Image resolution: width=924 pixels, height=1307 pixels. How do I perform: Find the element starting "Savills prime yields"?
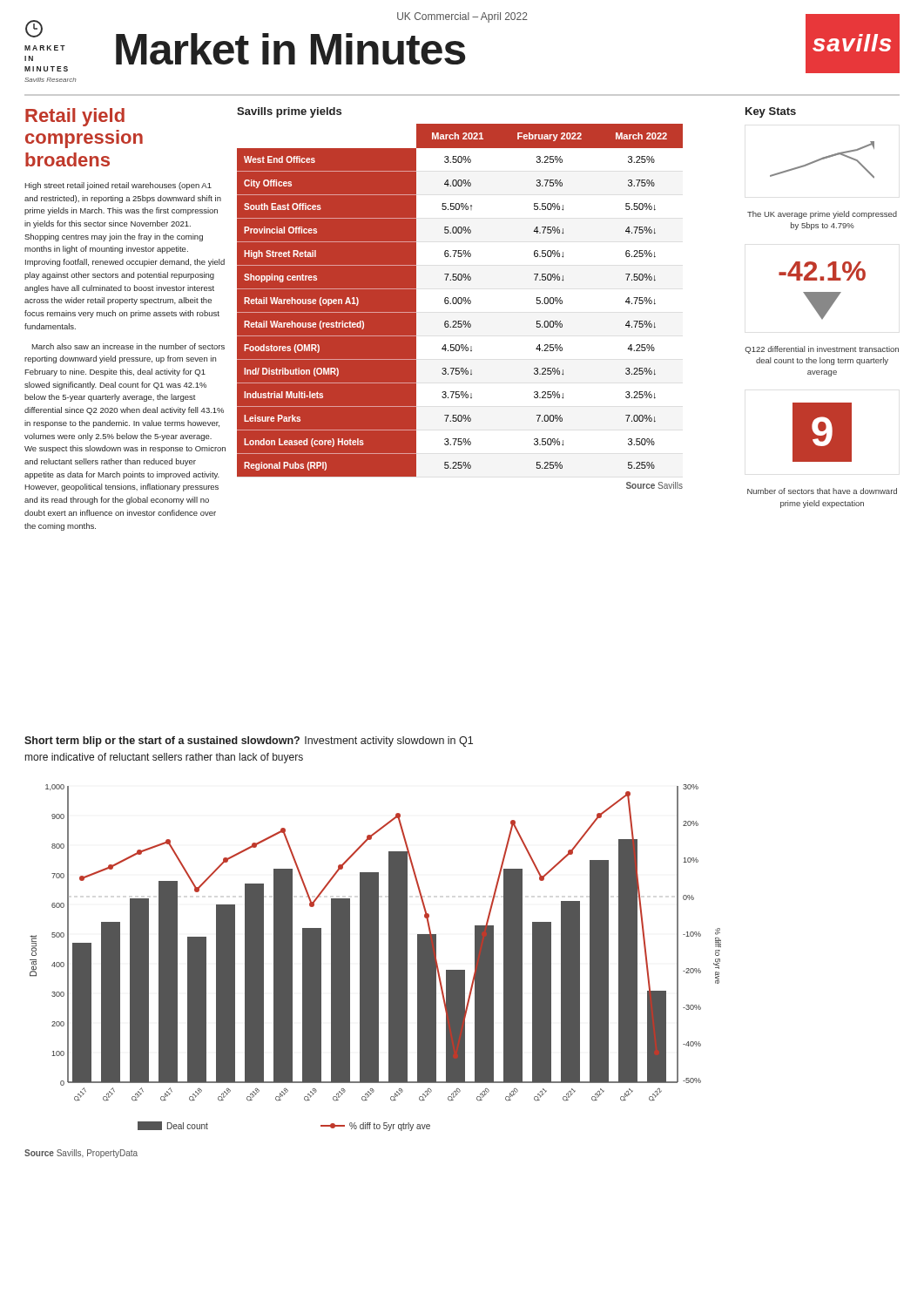pos(289,111)
